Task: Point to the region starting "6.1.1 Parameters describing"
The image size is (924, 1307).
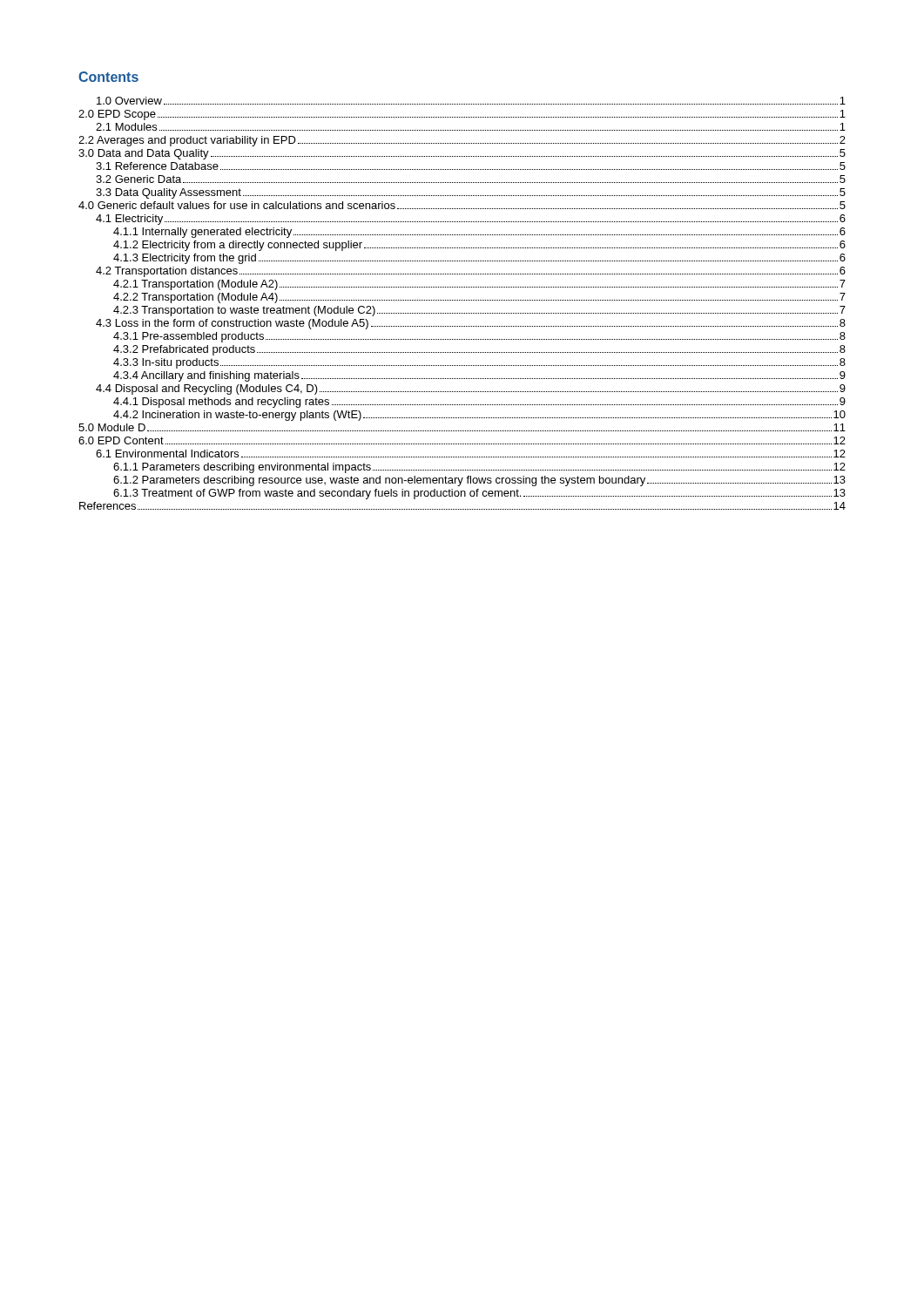Action: pos(479,467)
